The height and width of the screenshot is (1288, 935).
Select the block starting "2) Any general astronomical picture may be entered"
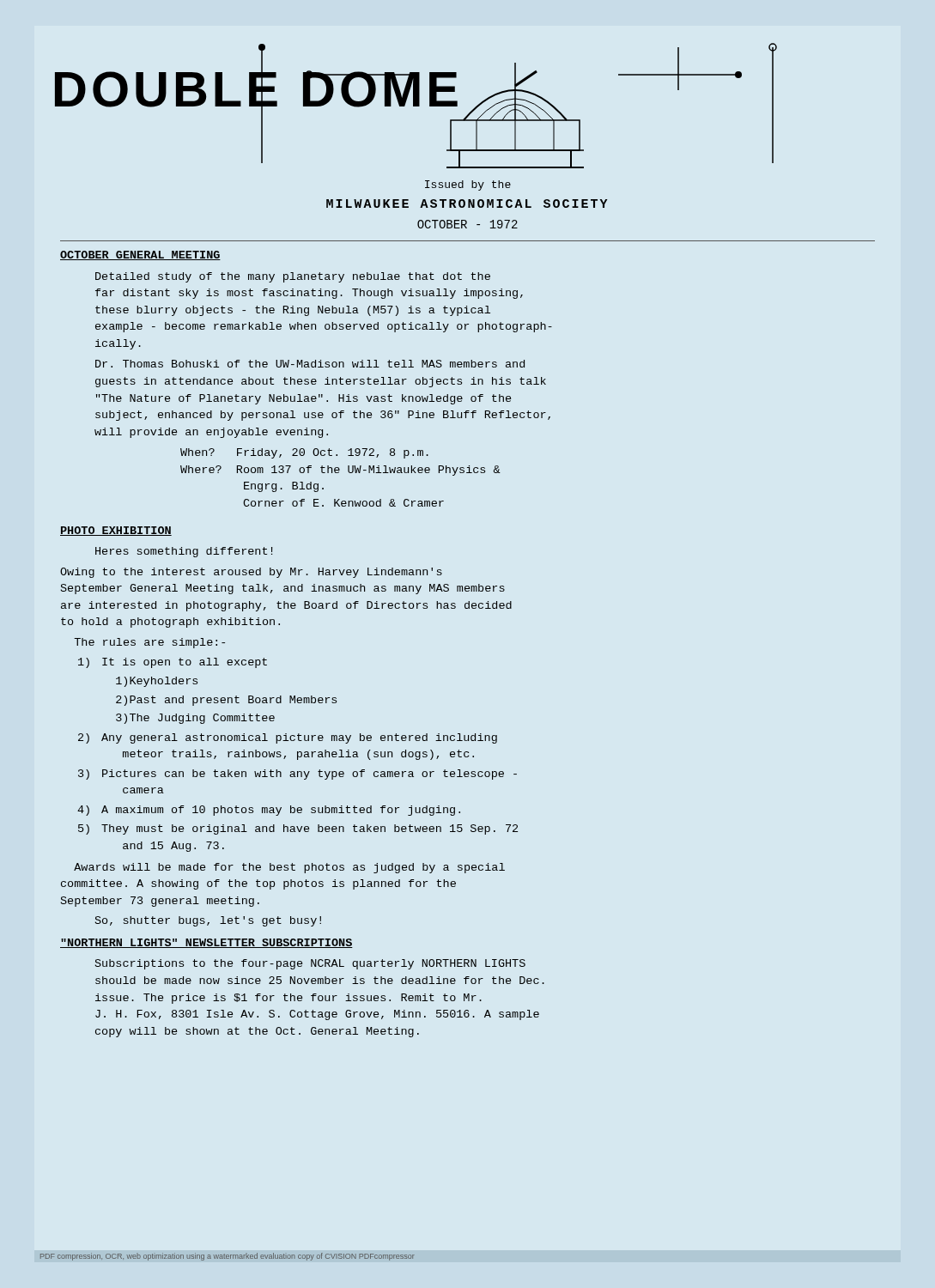tap(288, 746)
